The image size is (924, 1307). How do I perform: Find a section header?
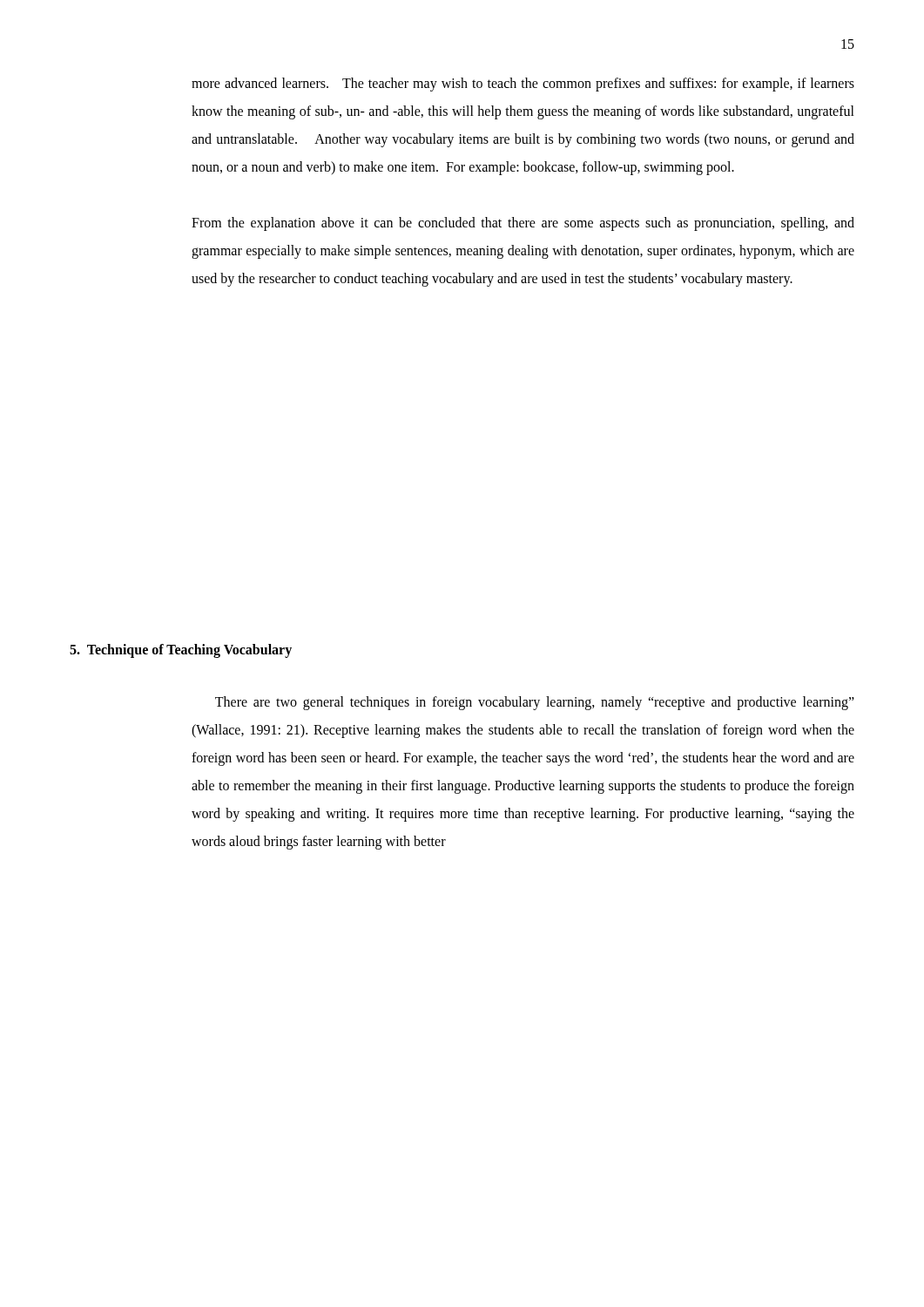(x=181, y=650)
